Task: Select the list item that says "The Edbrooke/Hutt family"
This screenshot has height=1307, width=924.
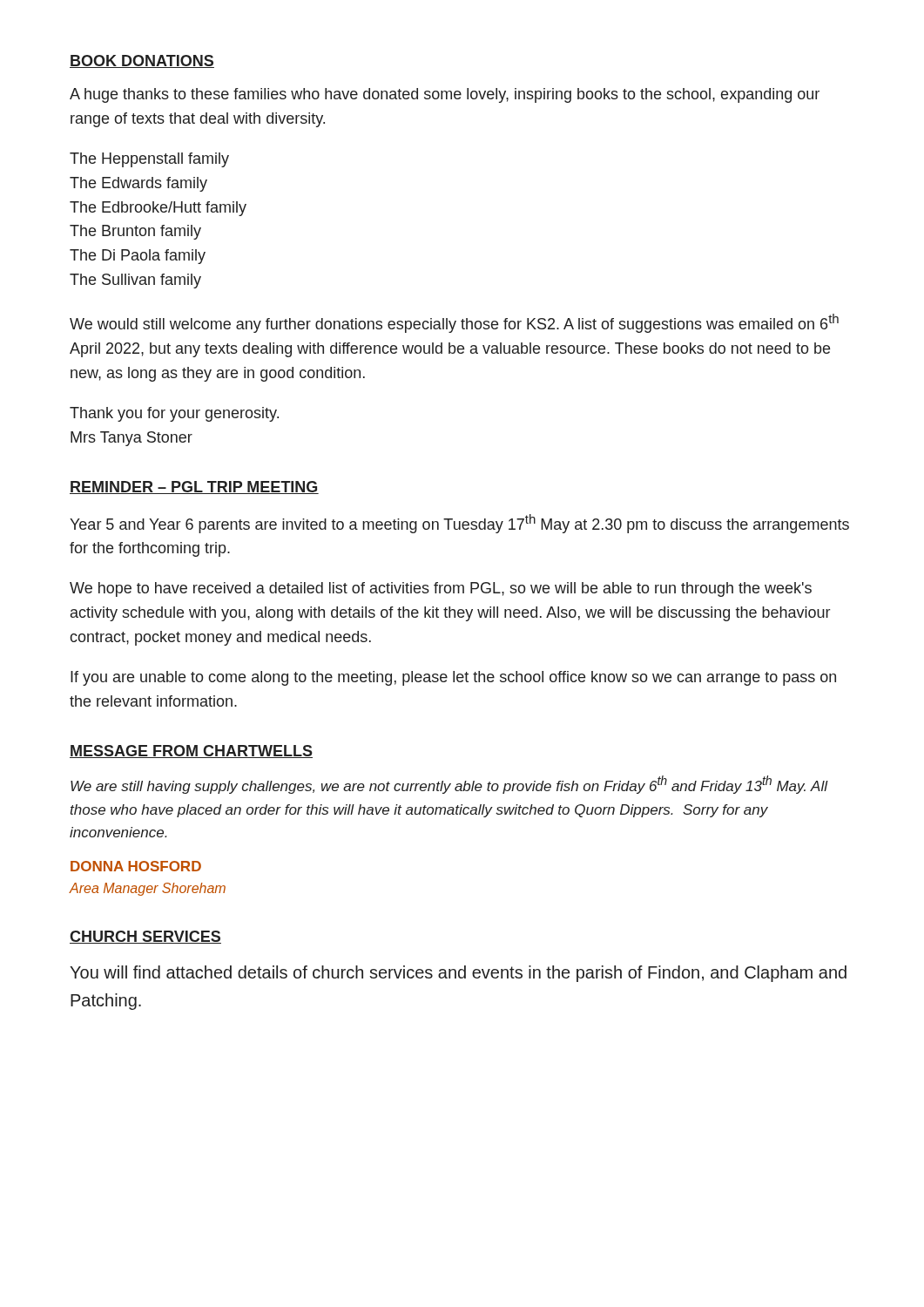Action: coord(158,207)
